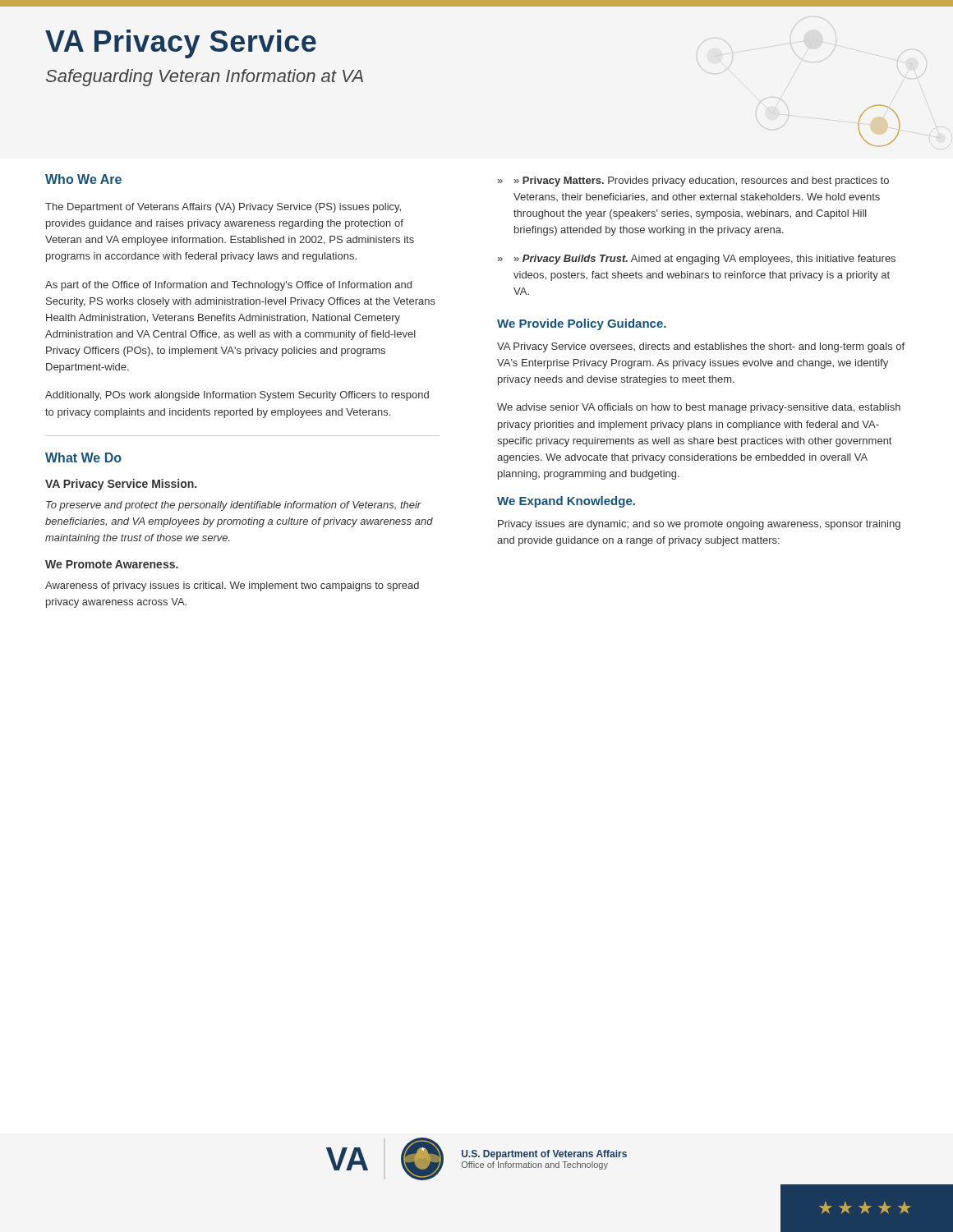Click on the text block that says "To preserve and protect the personally identifiable"
Screen dimensions: 1232x953
tap(242, 521)
